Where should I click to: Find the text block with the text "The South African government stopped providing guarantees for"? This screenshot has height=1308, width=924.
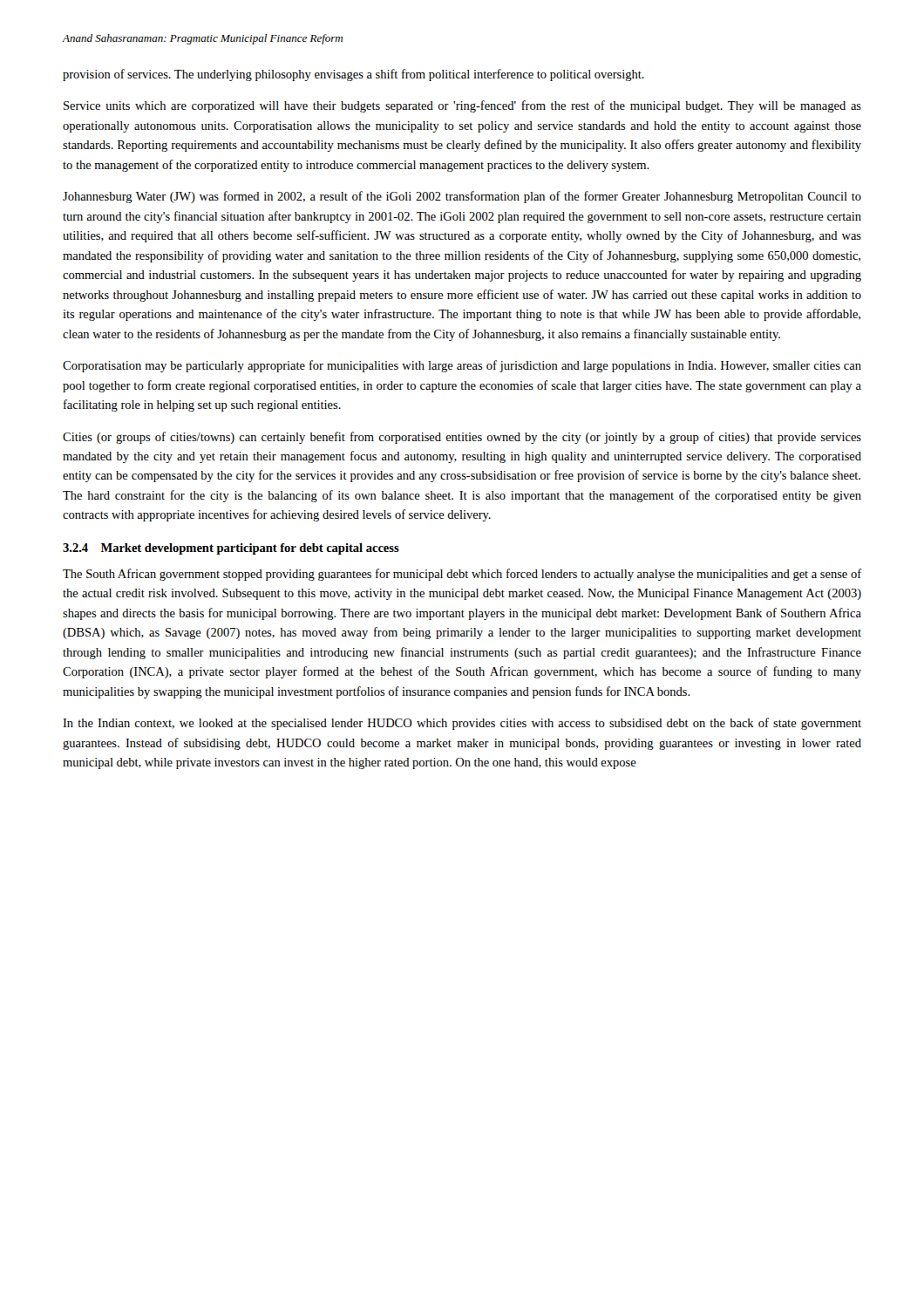pos(462,633)
